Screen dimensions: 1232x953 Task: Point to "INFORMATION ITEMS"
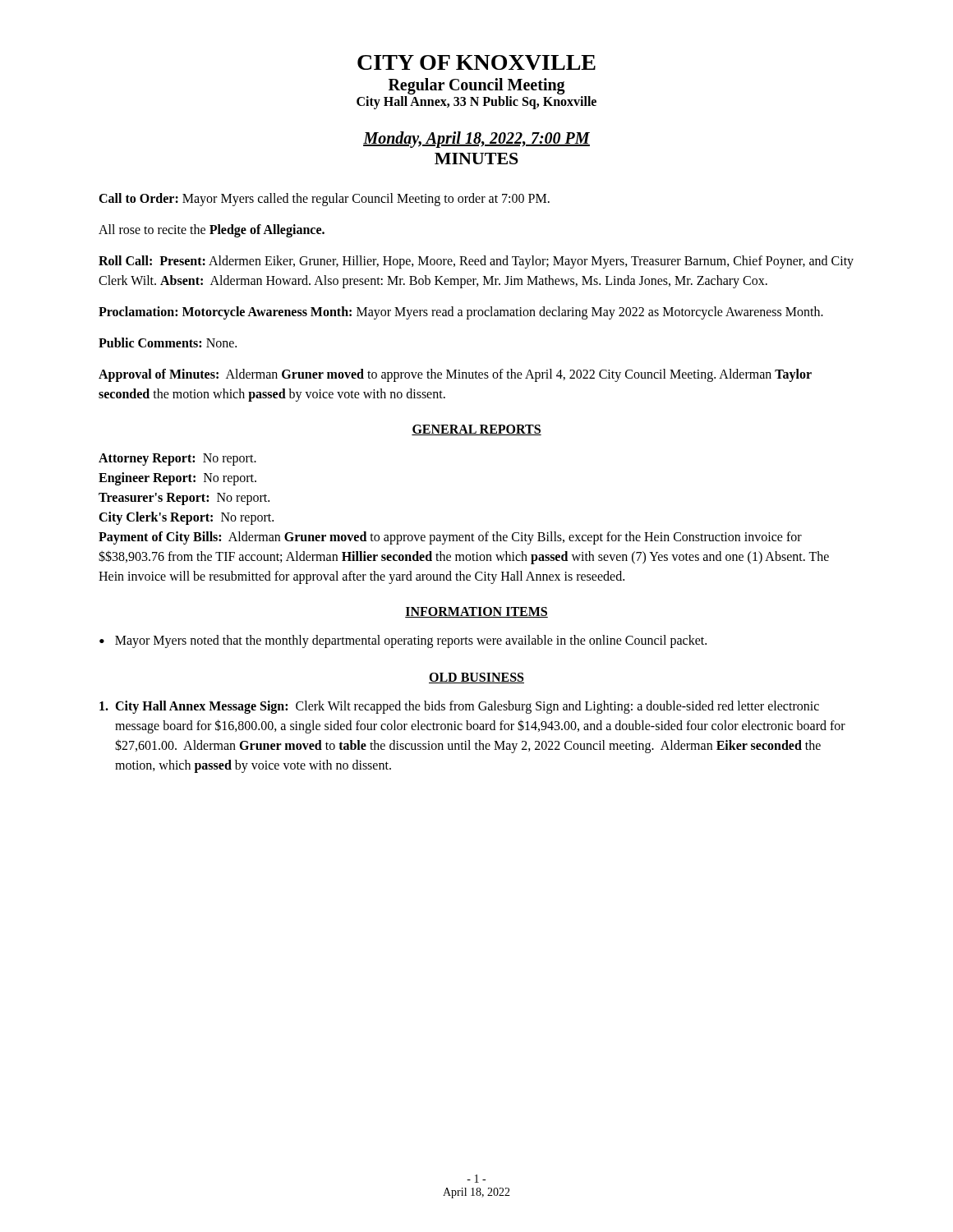[476, 612]
